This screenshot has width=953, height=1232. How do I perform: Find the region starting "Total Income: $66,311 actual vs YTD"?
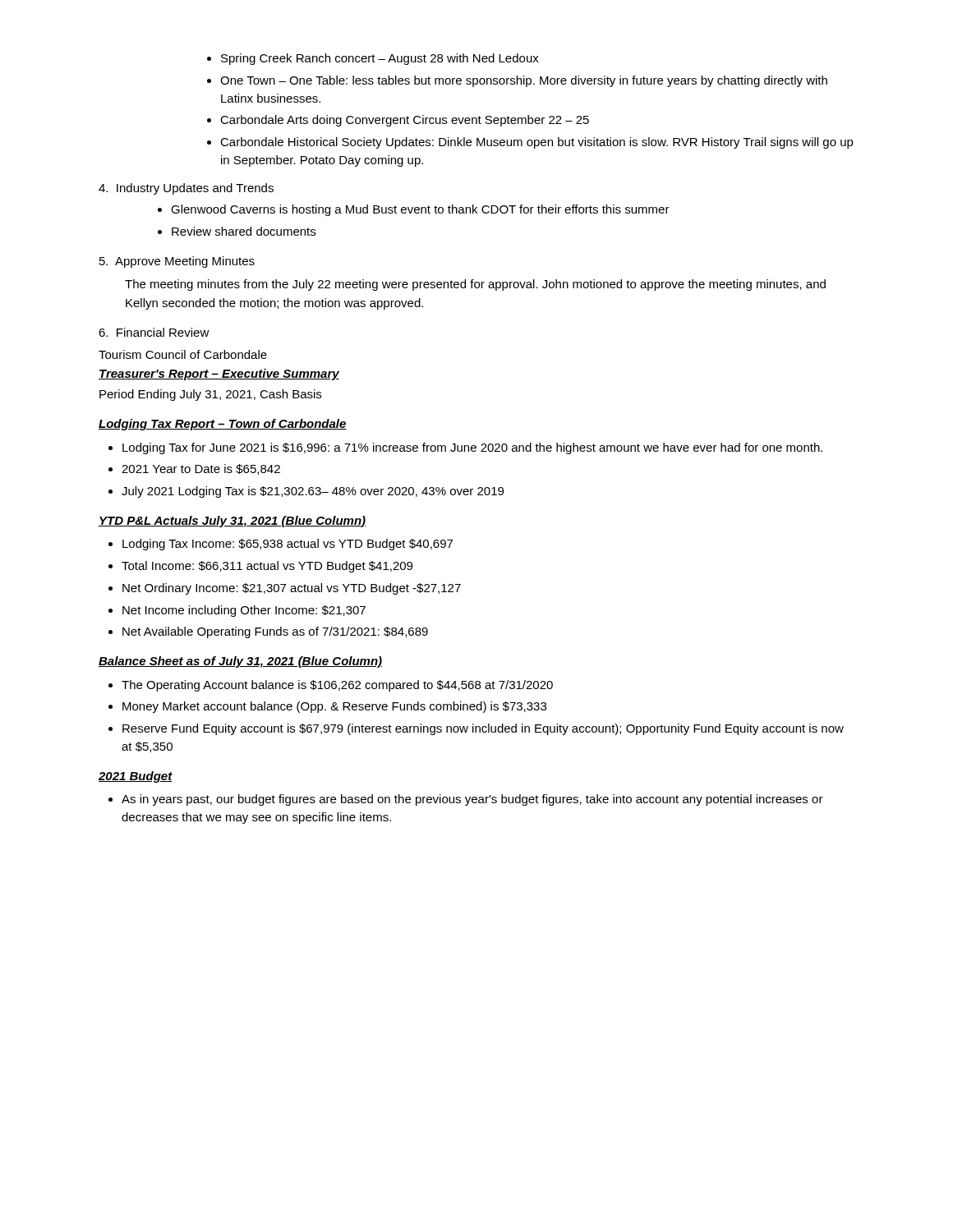tap(260, 567)
